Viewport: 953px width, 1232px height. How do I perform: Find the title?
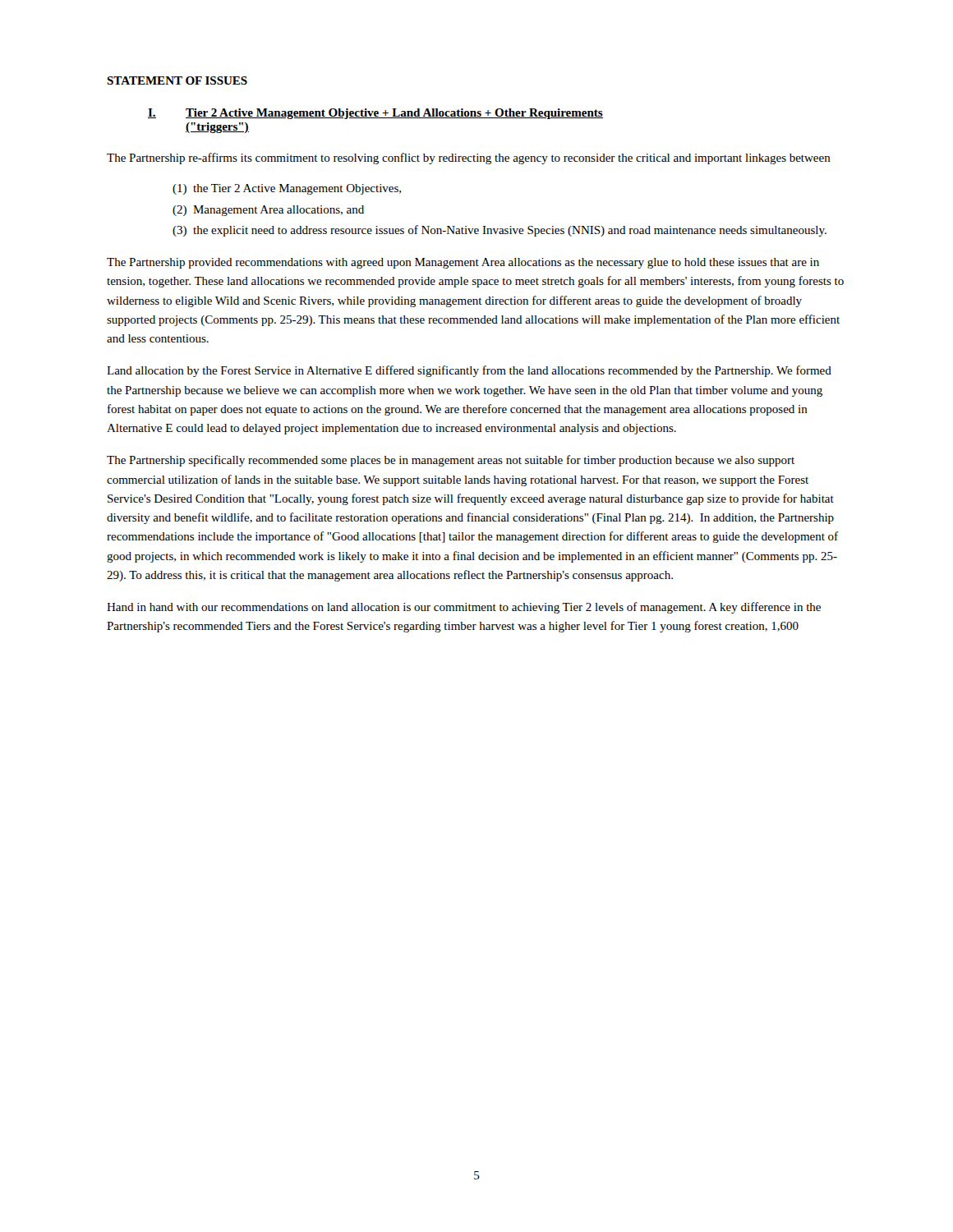(x=375, y=120)
